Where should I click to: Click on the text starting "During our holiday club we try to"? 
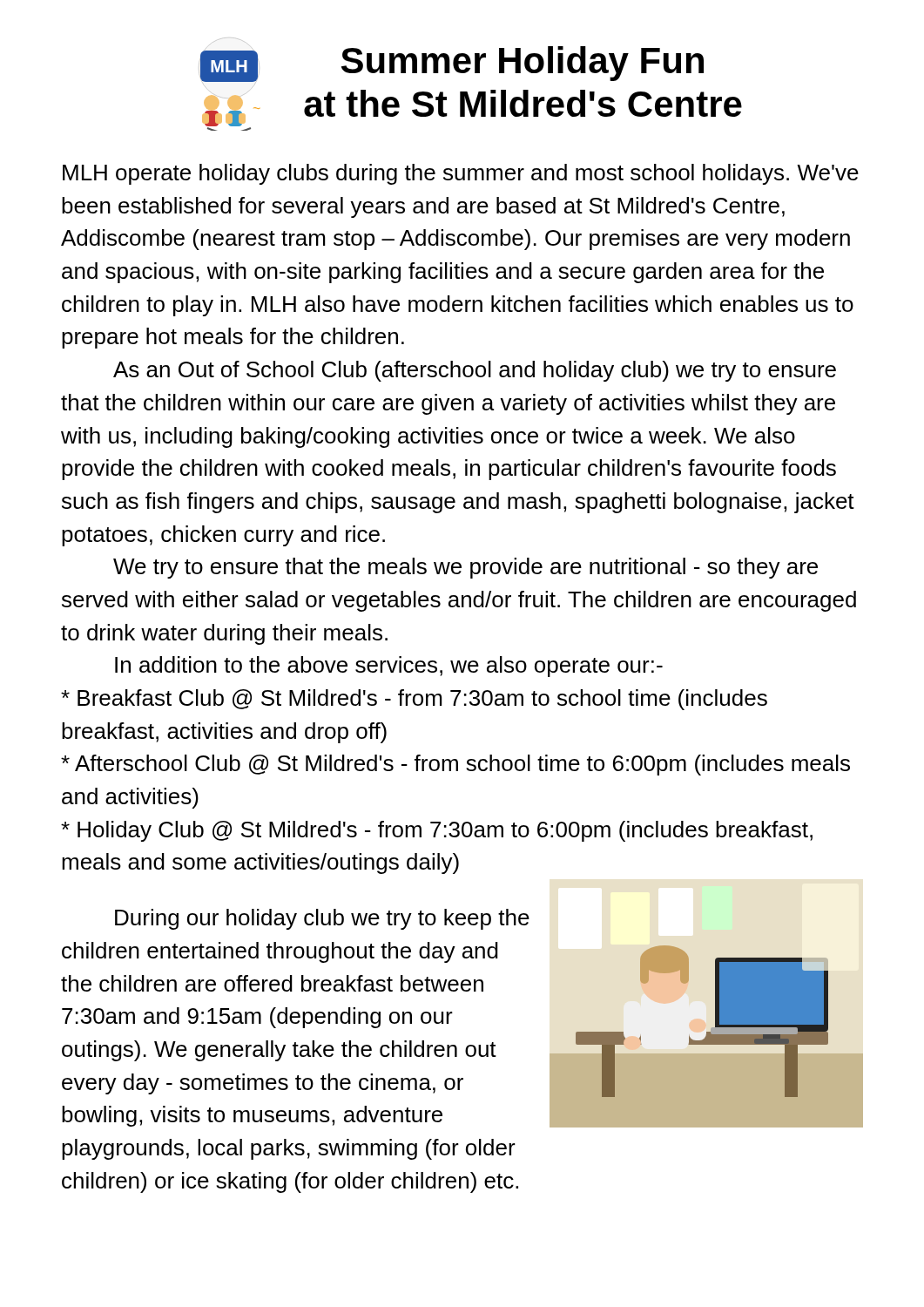click(x=297, y=1050)
